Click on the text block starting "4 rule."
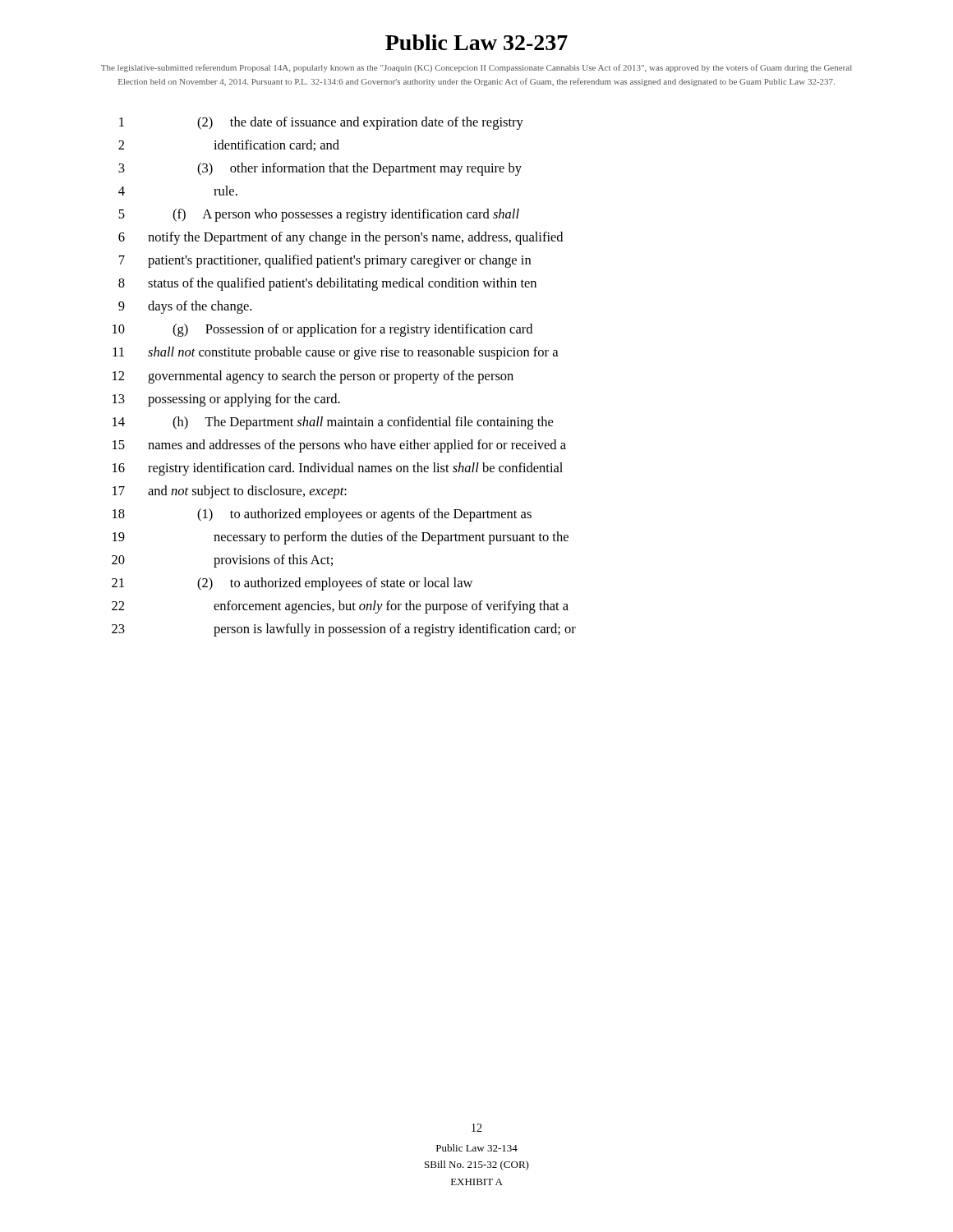The height and width of the screenshot is (1232, 953). click(x=121, y=189)
